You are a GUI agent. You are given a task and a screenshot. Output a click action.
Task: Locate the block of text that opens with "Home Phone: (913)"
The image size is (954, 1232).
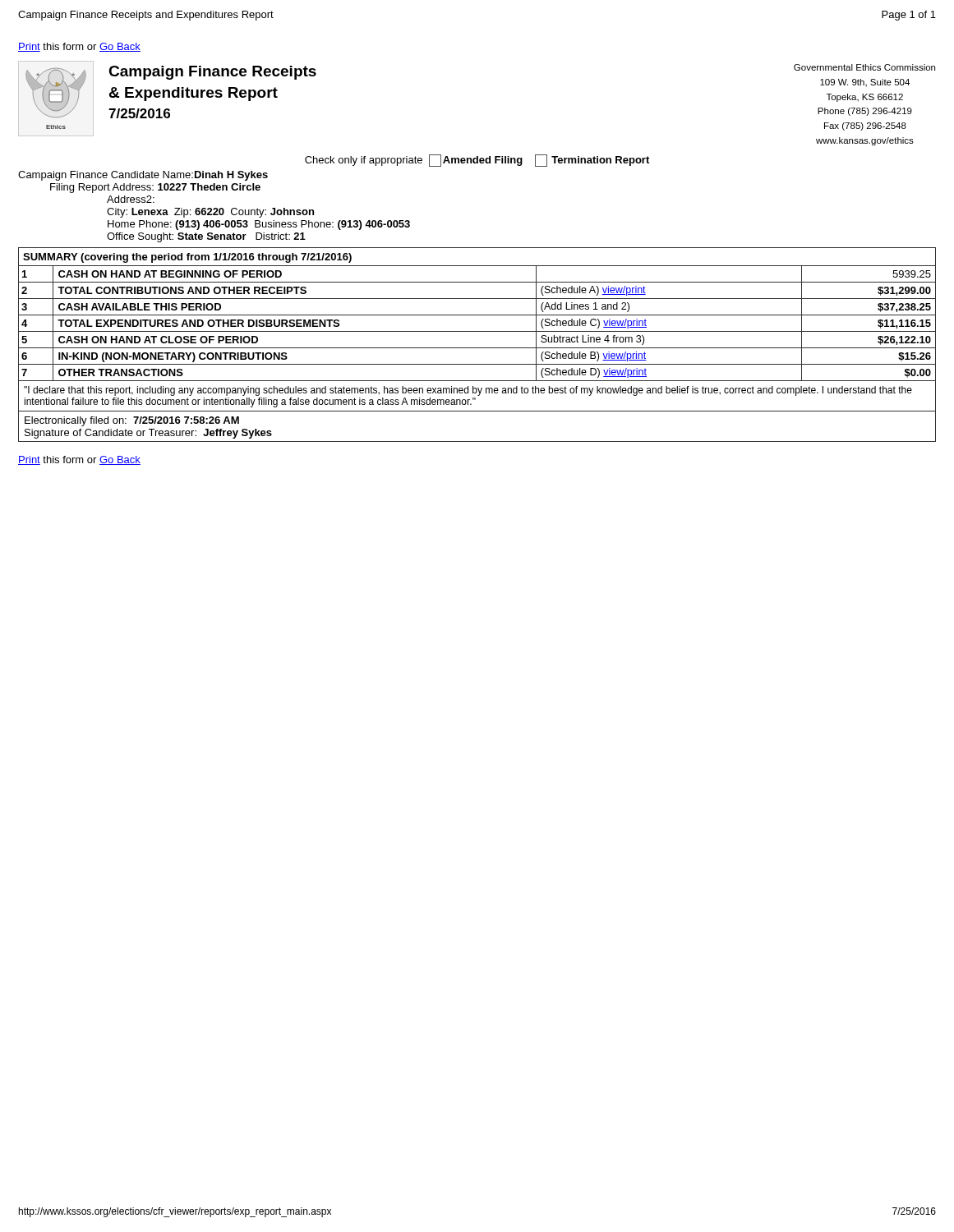259,224
